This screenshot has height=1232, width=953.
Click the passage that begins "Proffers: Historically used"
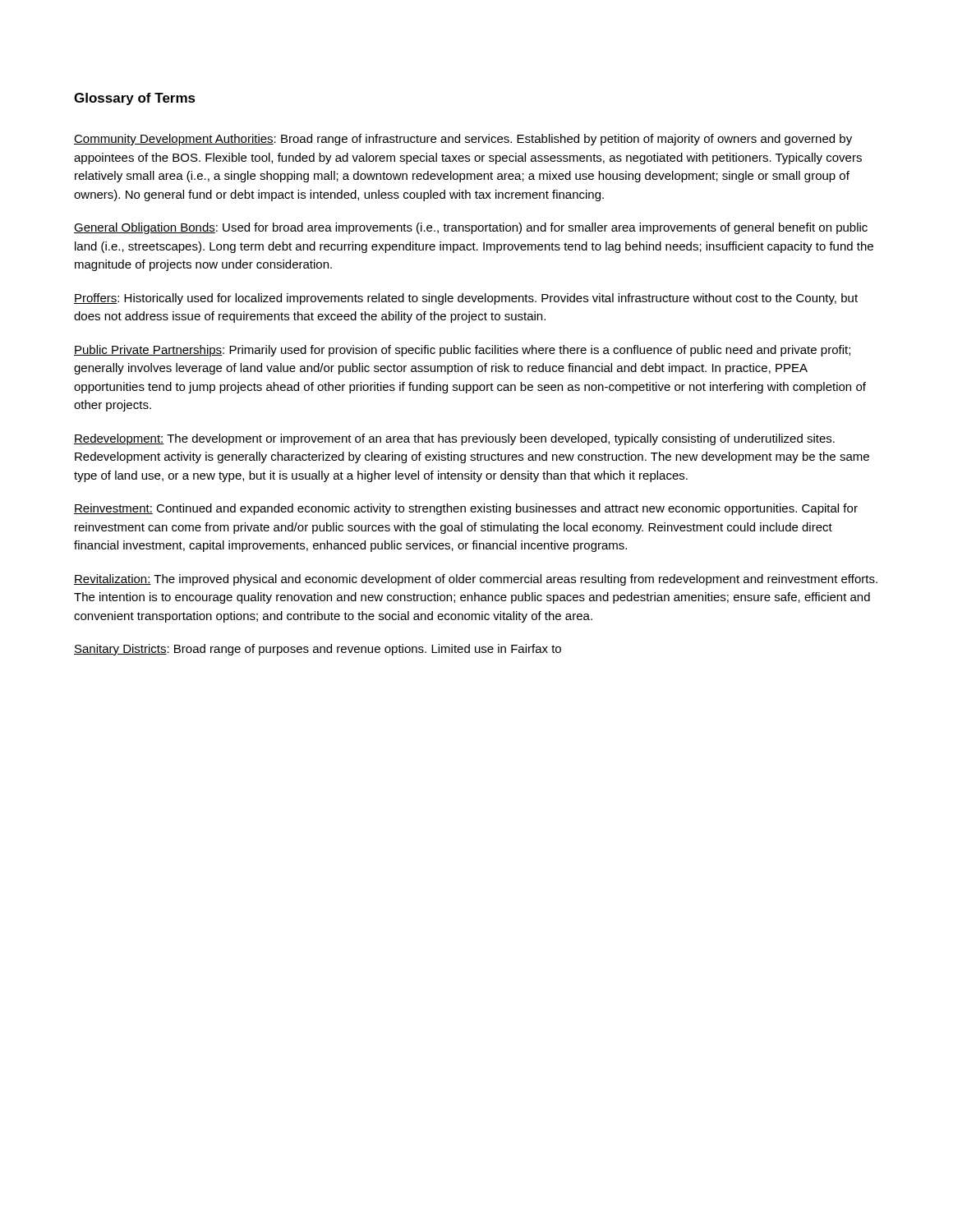pyautogui.click(x=466, y=307)
